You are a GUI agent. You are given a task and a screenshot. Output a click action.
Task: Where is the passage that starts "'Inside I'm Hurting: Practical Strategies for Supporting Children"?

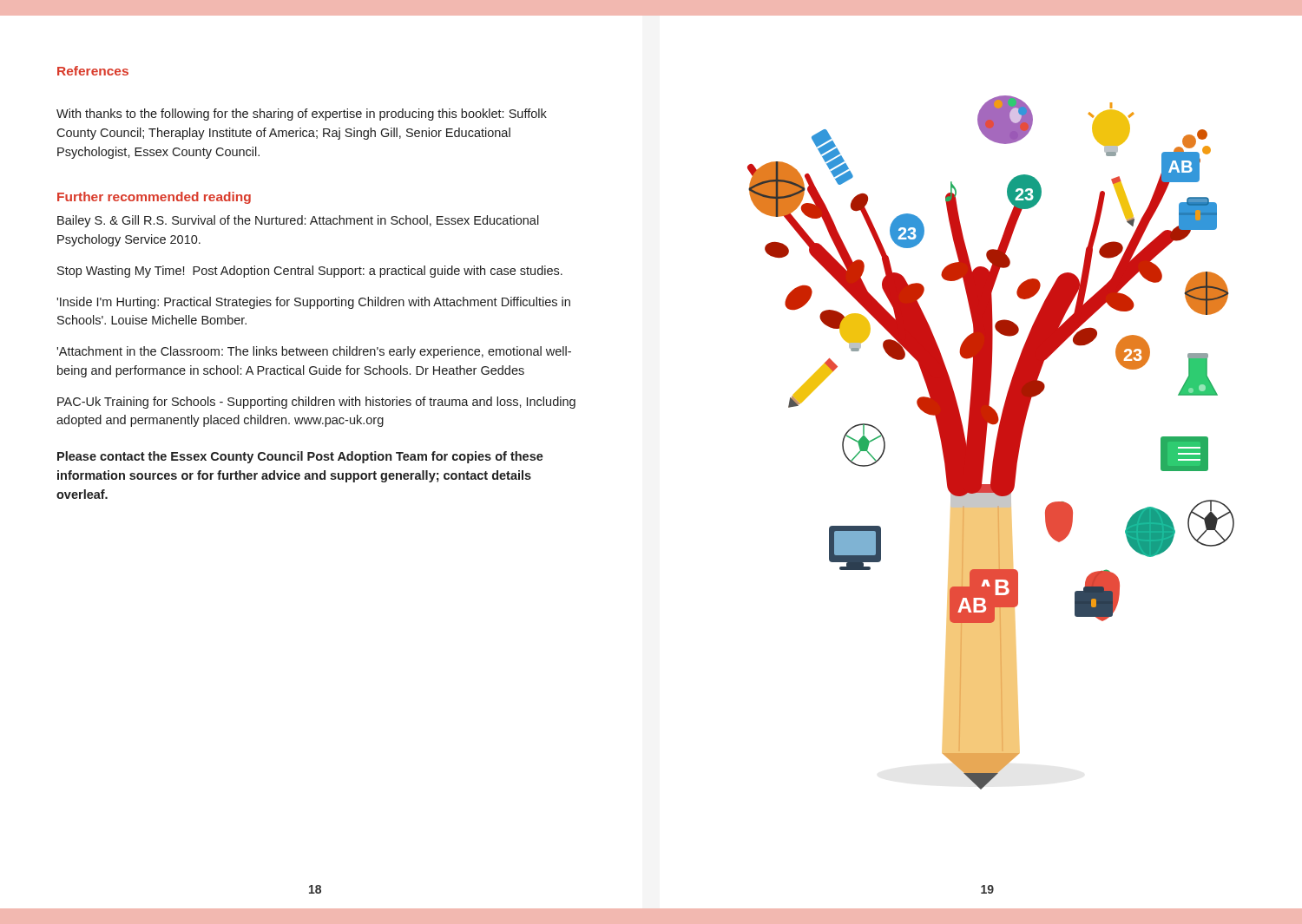tap(314, 311)
